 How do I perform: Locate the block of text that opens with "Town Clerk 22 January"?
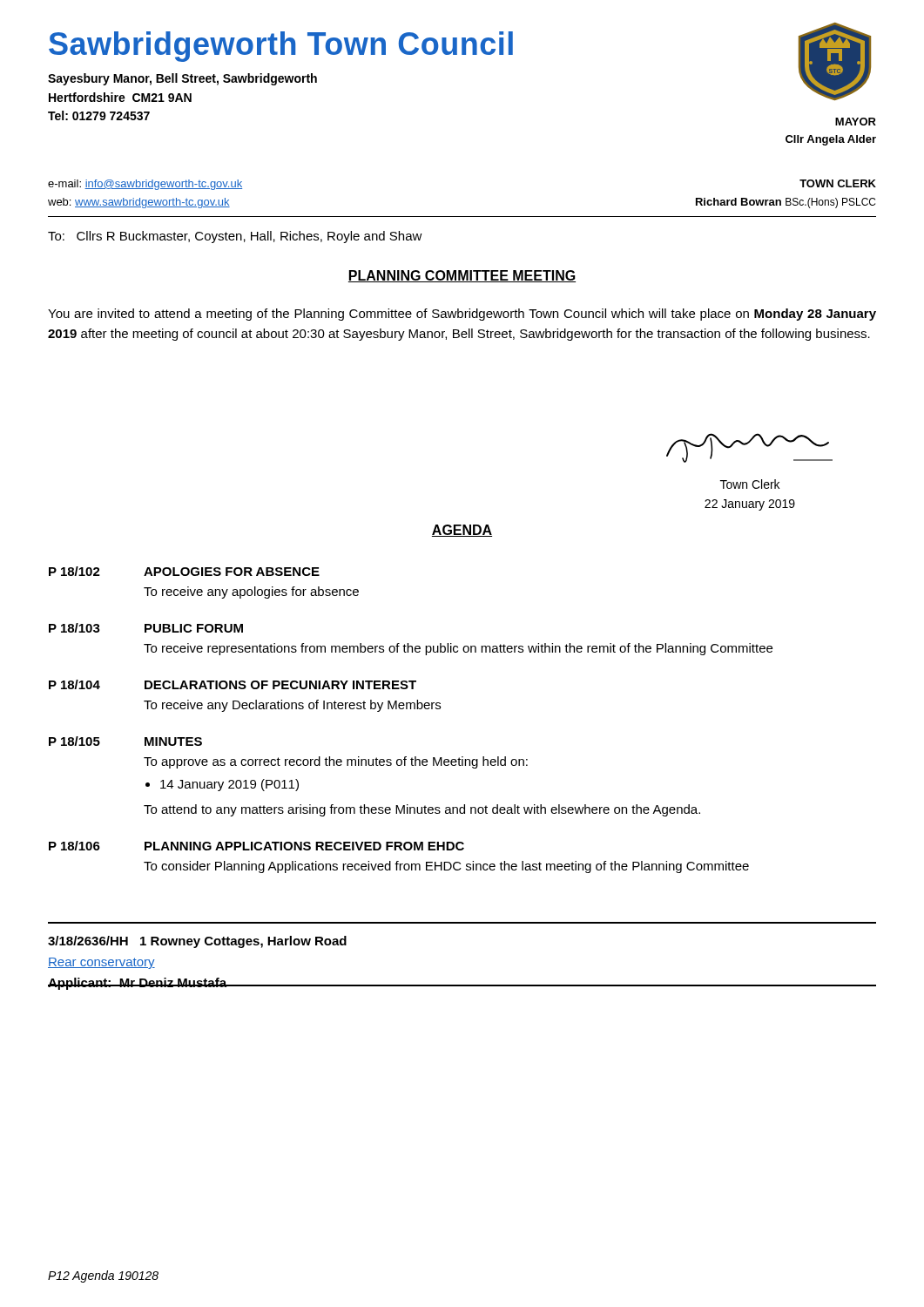[x=750, y=494]
